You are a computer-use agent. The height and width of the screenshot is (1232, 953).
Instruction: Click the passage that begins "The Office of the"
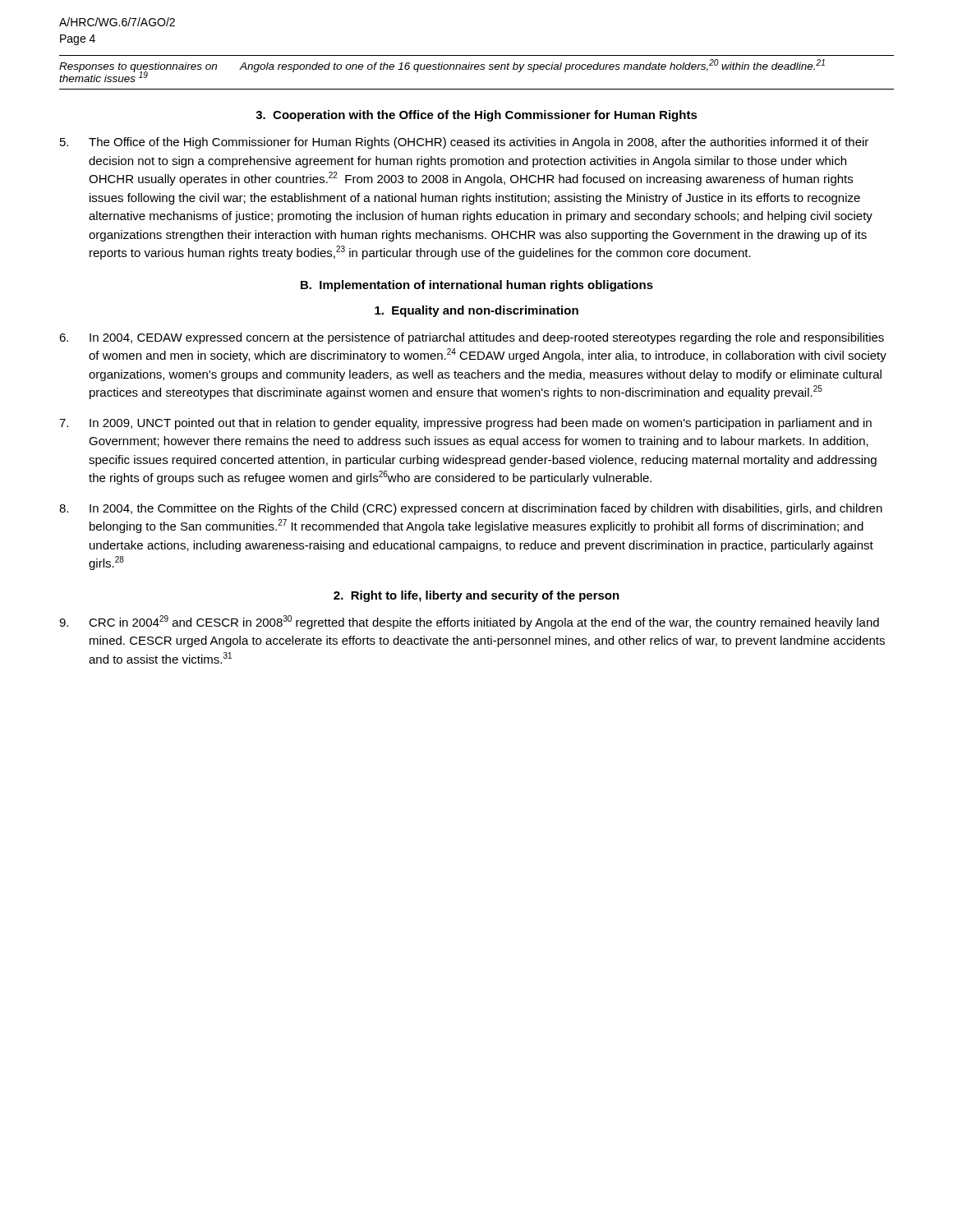click(x=475, y=198)
